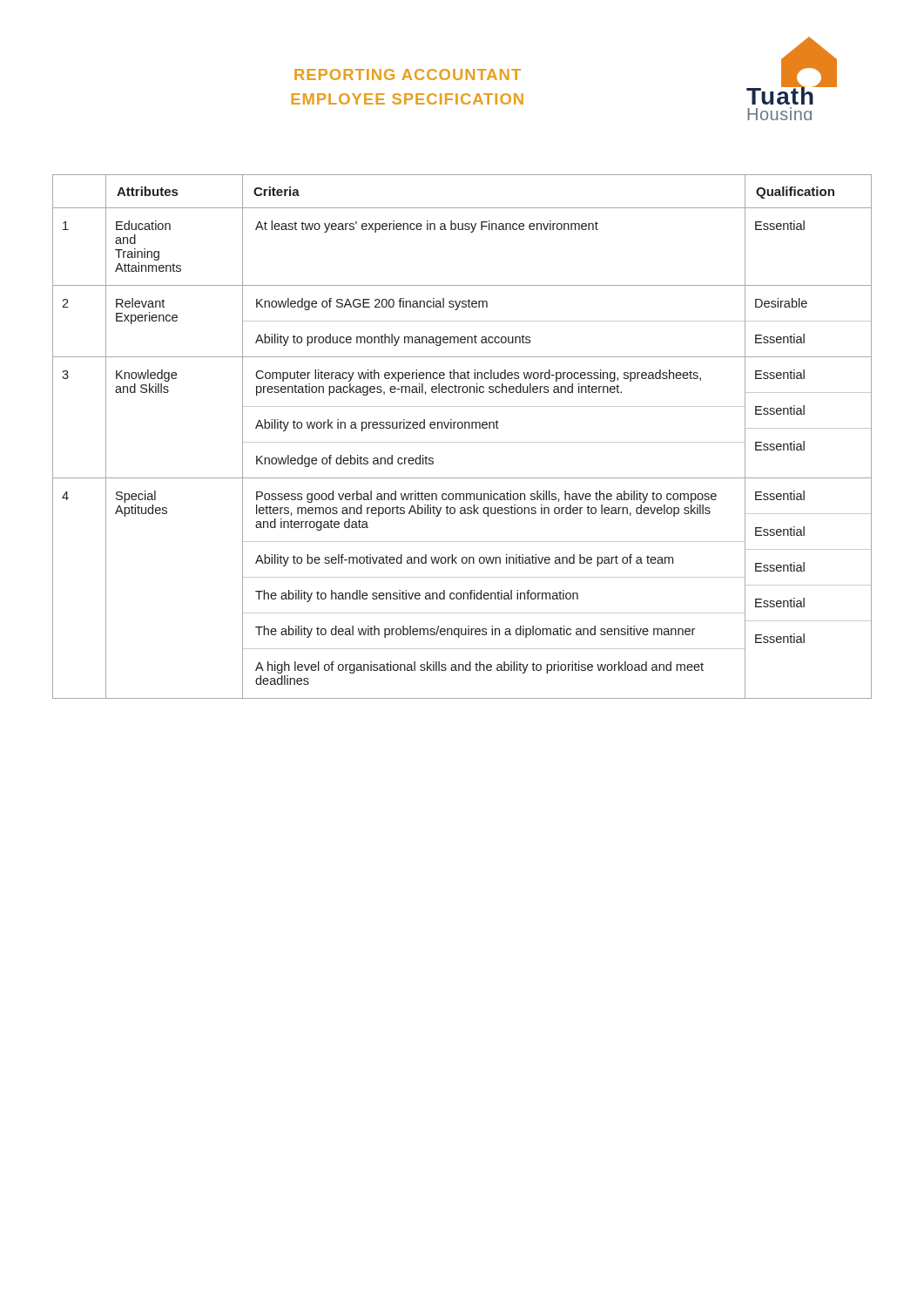924x1307 pixels.
Task: Select the logo
Action: (x=809, y=77)
